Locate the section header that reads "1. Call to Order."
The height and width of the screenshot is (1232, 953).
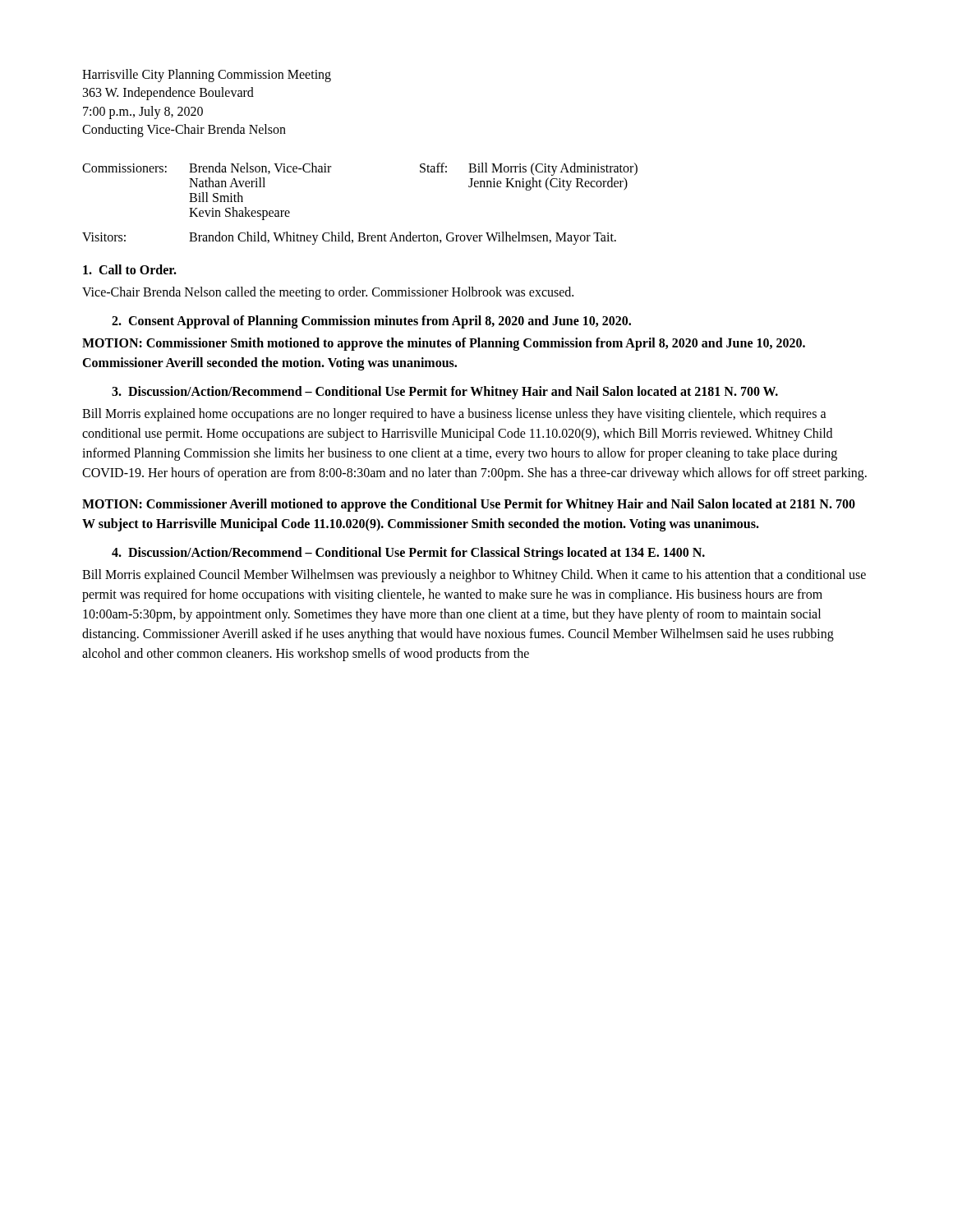coord(129,269)
